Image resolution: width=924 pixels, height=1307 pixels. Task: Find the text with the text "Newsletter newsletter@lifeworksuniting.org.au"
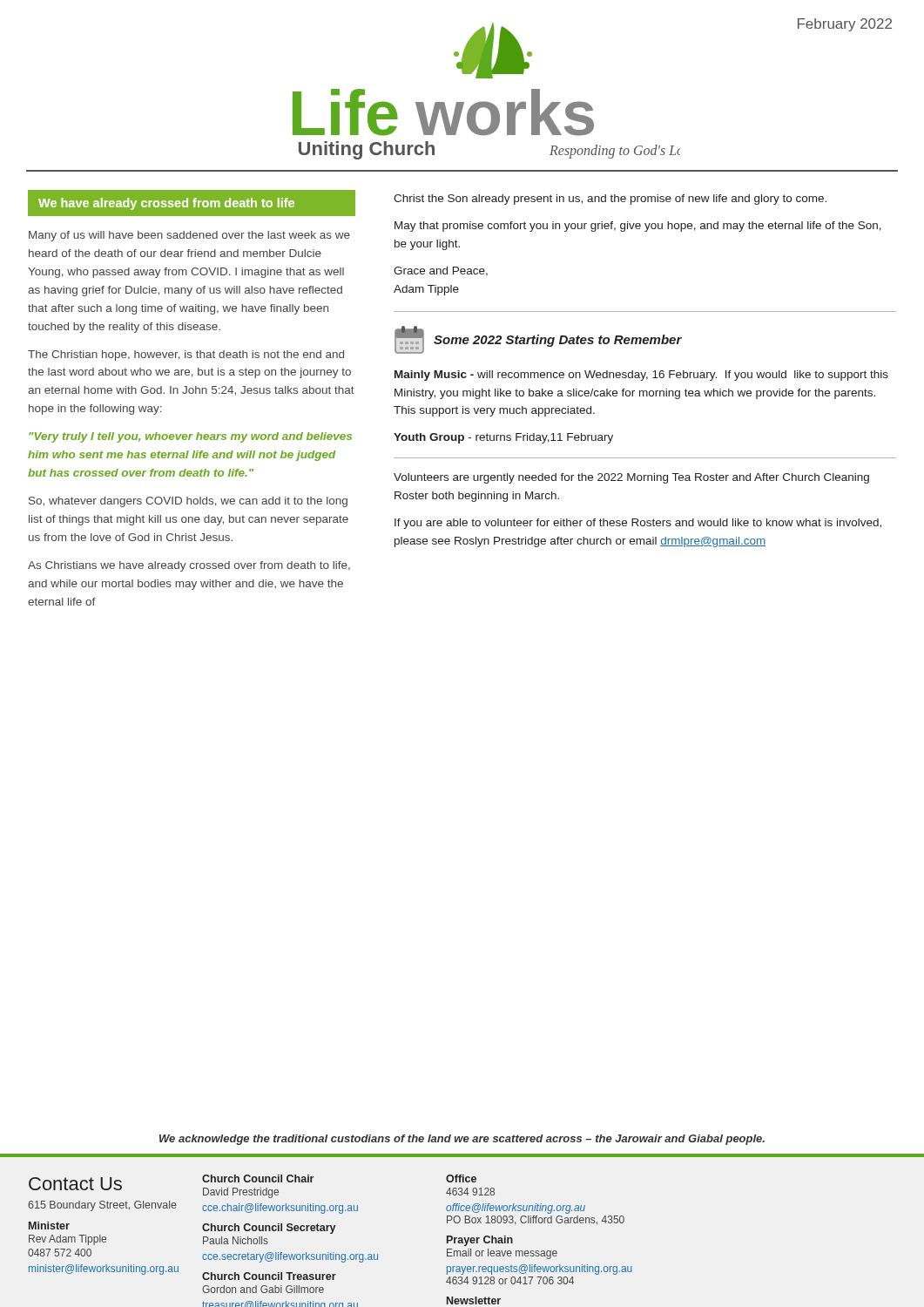[474, 1300]
